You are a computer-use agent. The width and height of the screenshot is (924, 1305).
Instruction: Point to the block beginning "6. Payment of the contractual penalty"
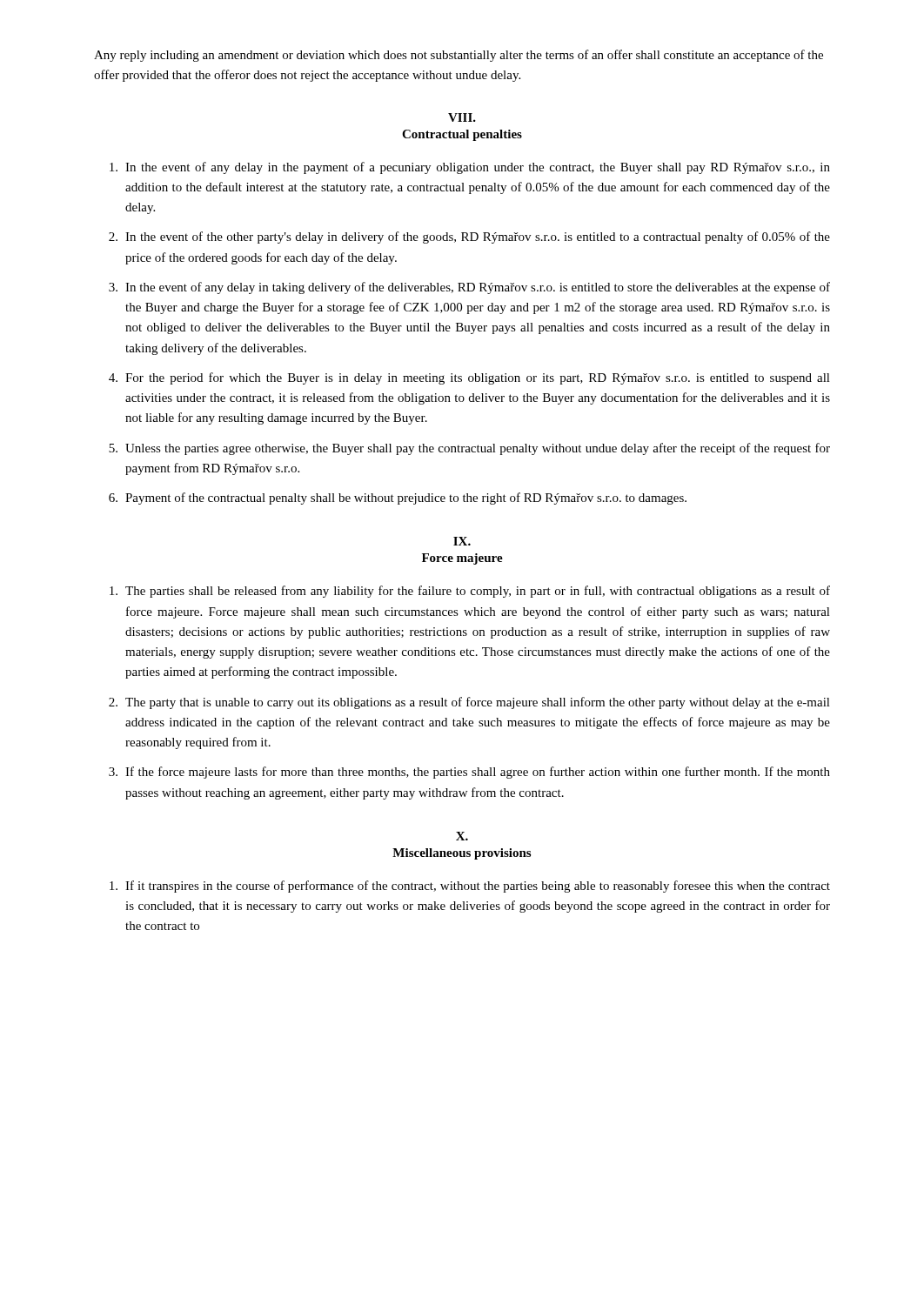pyautogui.click(x=462, y=498)
